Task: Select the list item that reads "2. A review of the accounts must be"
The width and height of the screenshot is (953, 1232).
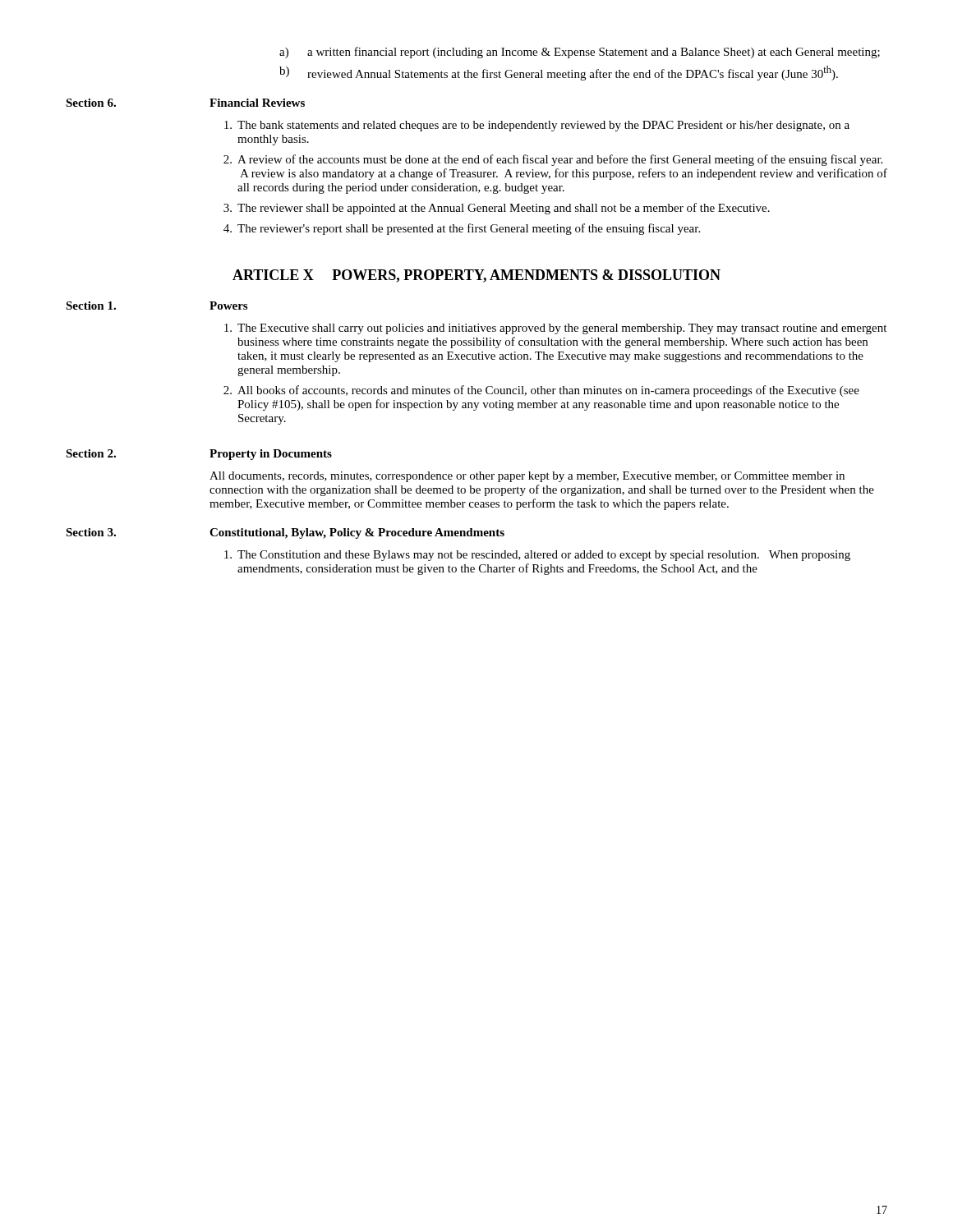Action: tap(548, 174)
